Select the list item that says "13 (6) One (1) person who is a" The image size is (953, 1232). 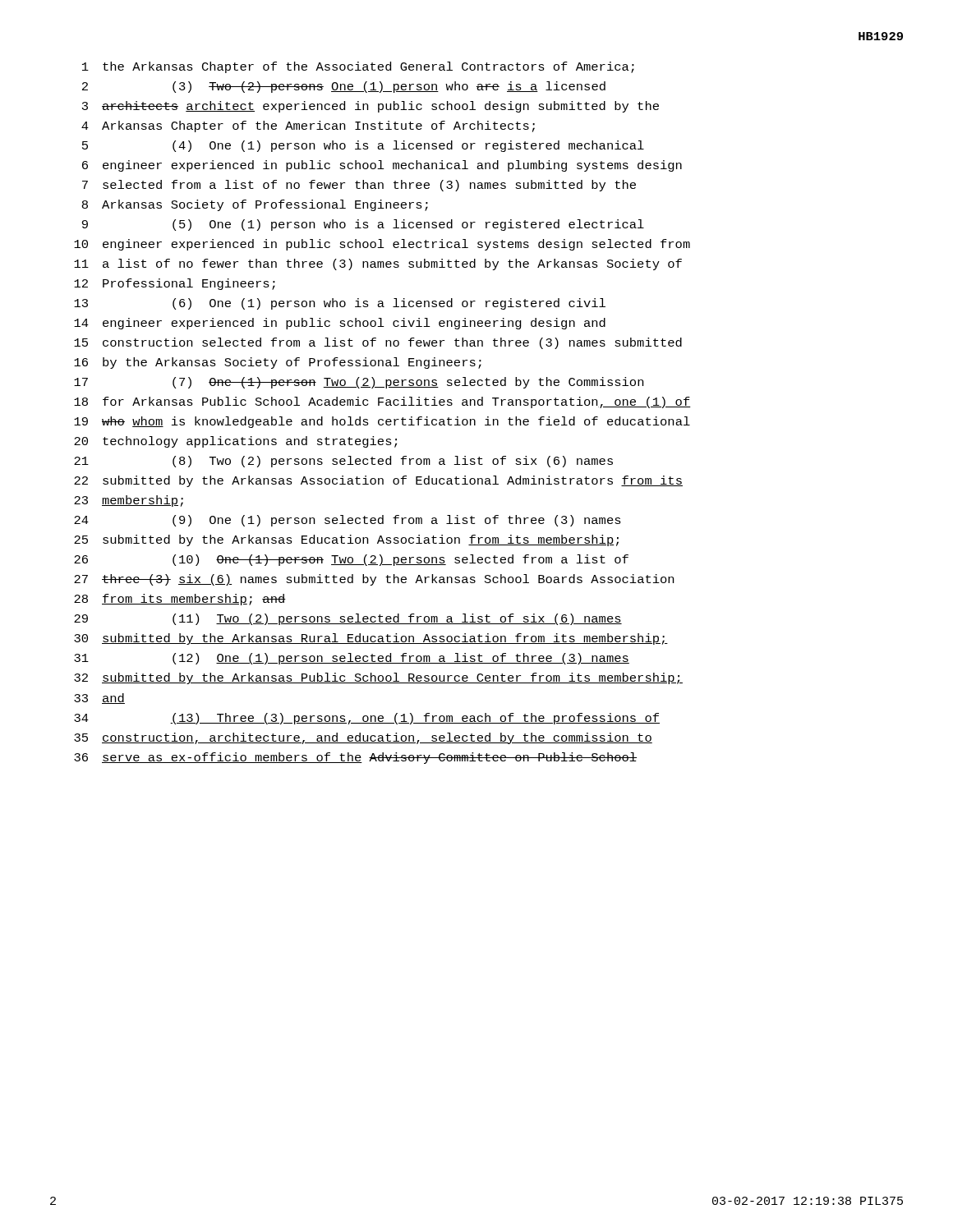(x=476, y=304)
